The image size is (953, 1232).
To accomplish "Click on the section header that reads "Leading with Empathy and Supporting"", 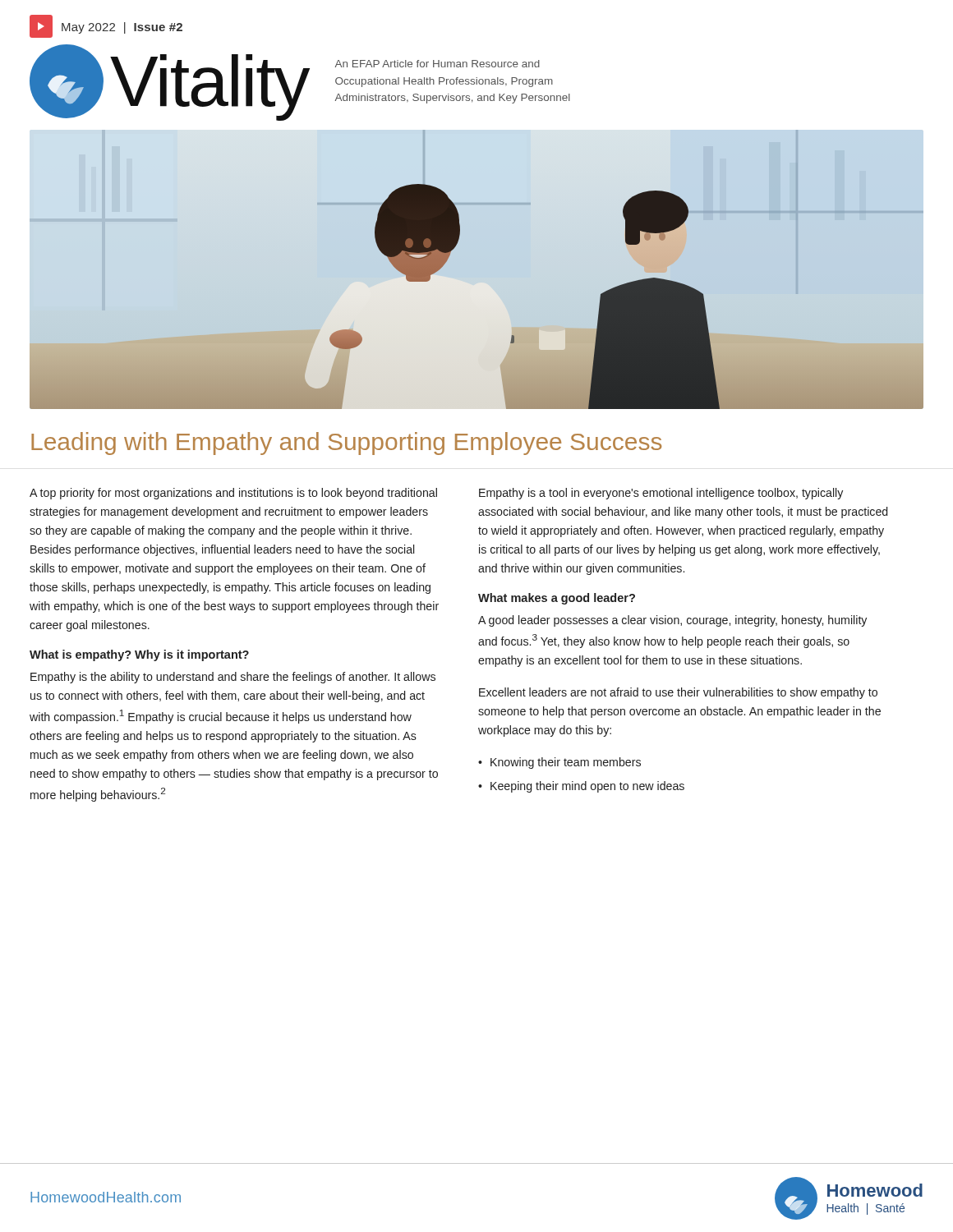I will [346, 441].
